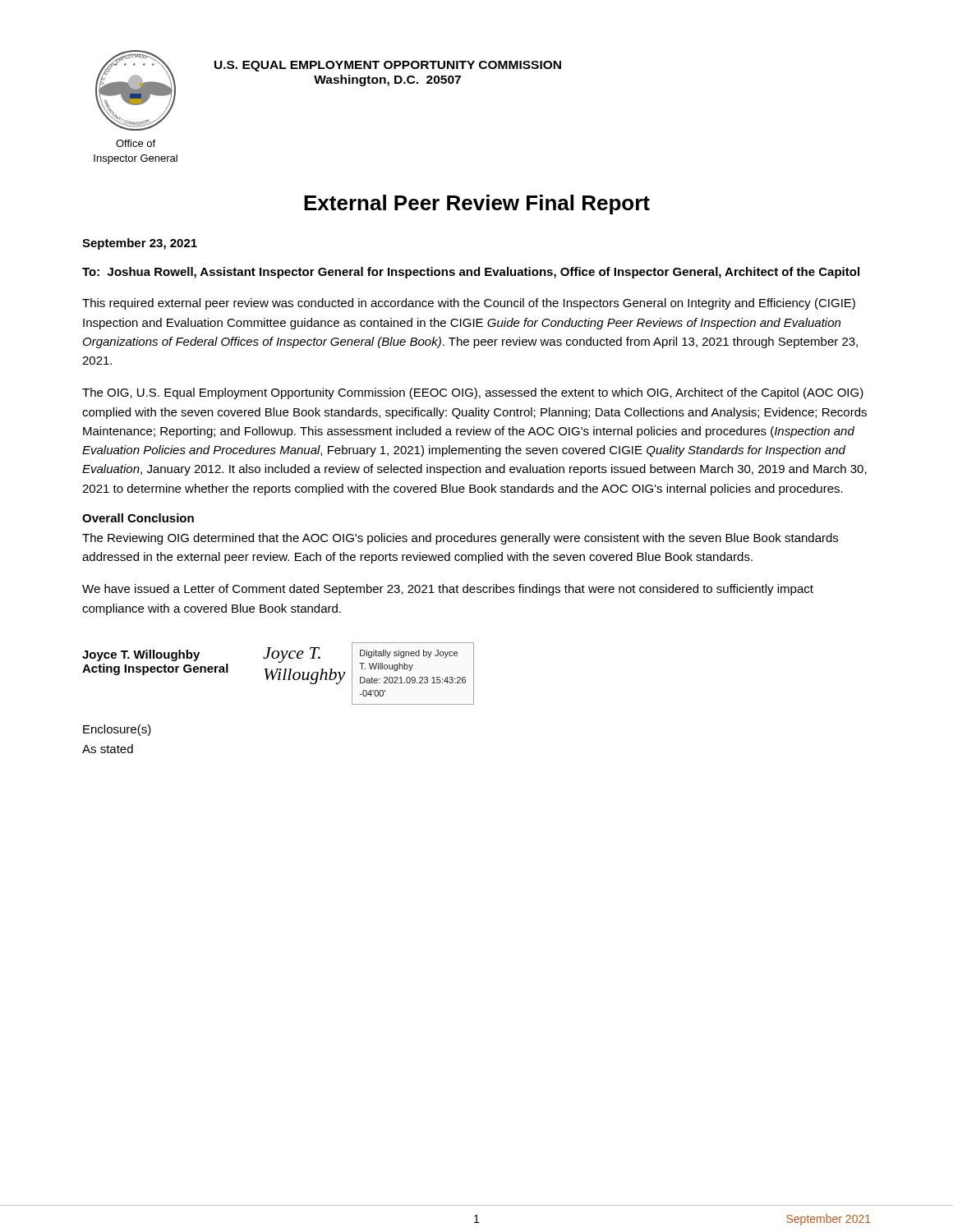The image size is (953, 1232).
Task: Locate the text block with the text "This required external peer review"
Action: point(470,332)
